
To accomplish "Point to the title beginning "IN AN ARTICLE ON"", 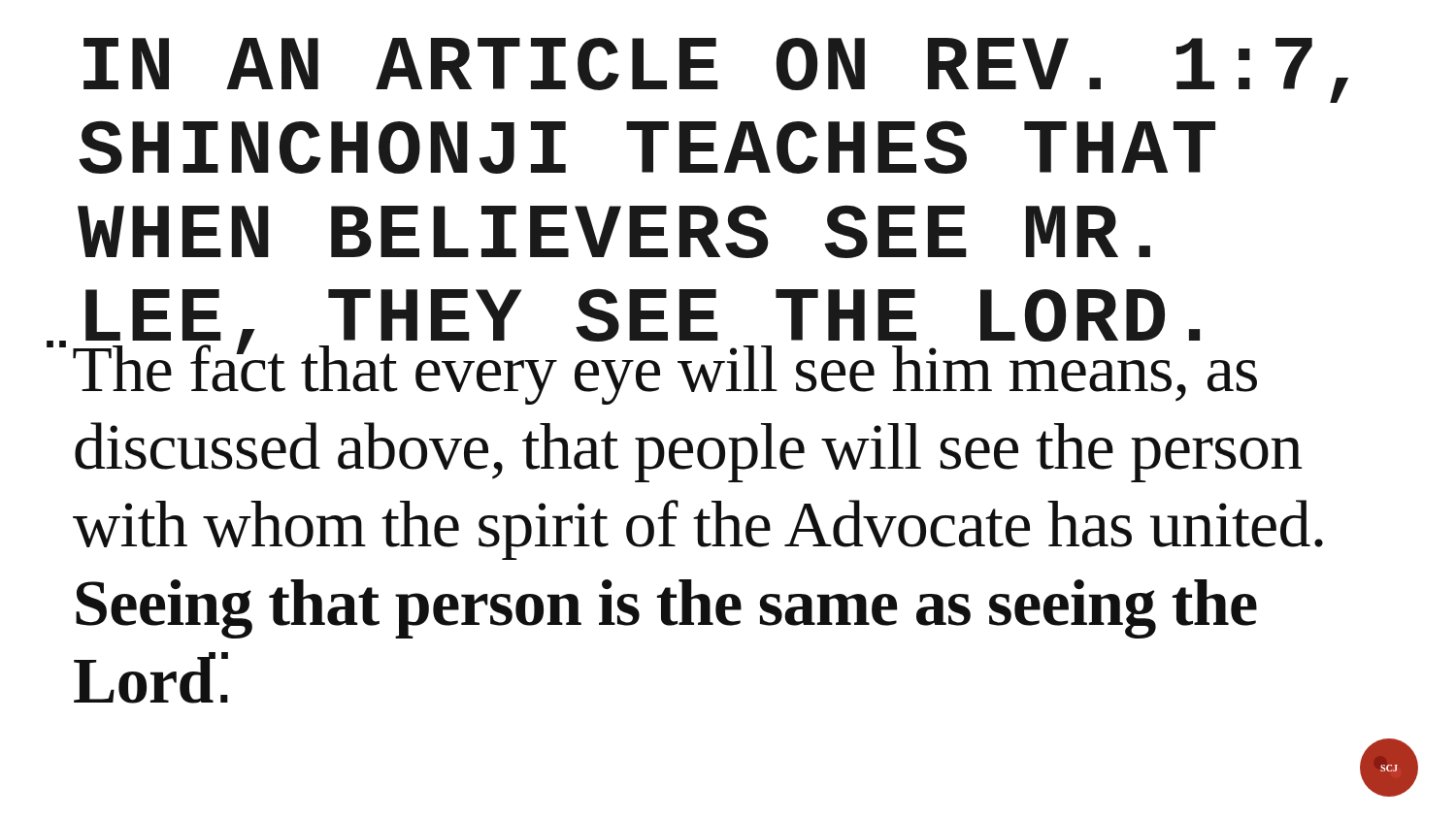I will tap(724, 195).
